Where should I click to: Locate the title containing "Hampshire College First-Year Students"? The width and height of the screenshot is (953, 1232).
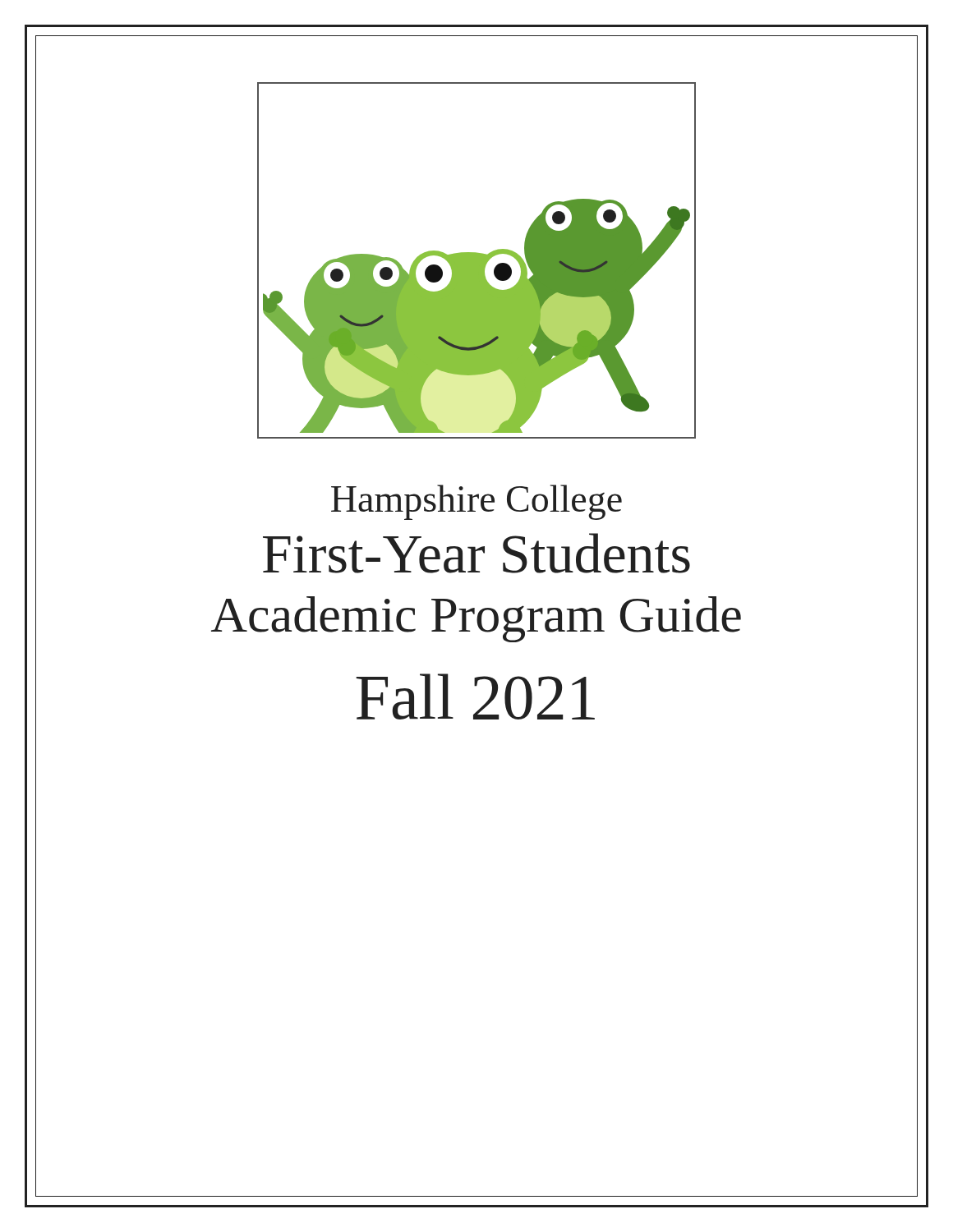(x=476, y=606)
